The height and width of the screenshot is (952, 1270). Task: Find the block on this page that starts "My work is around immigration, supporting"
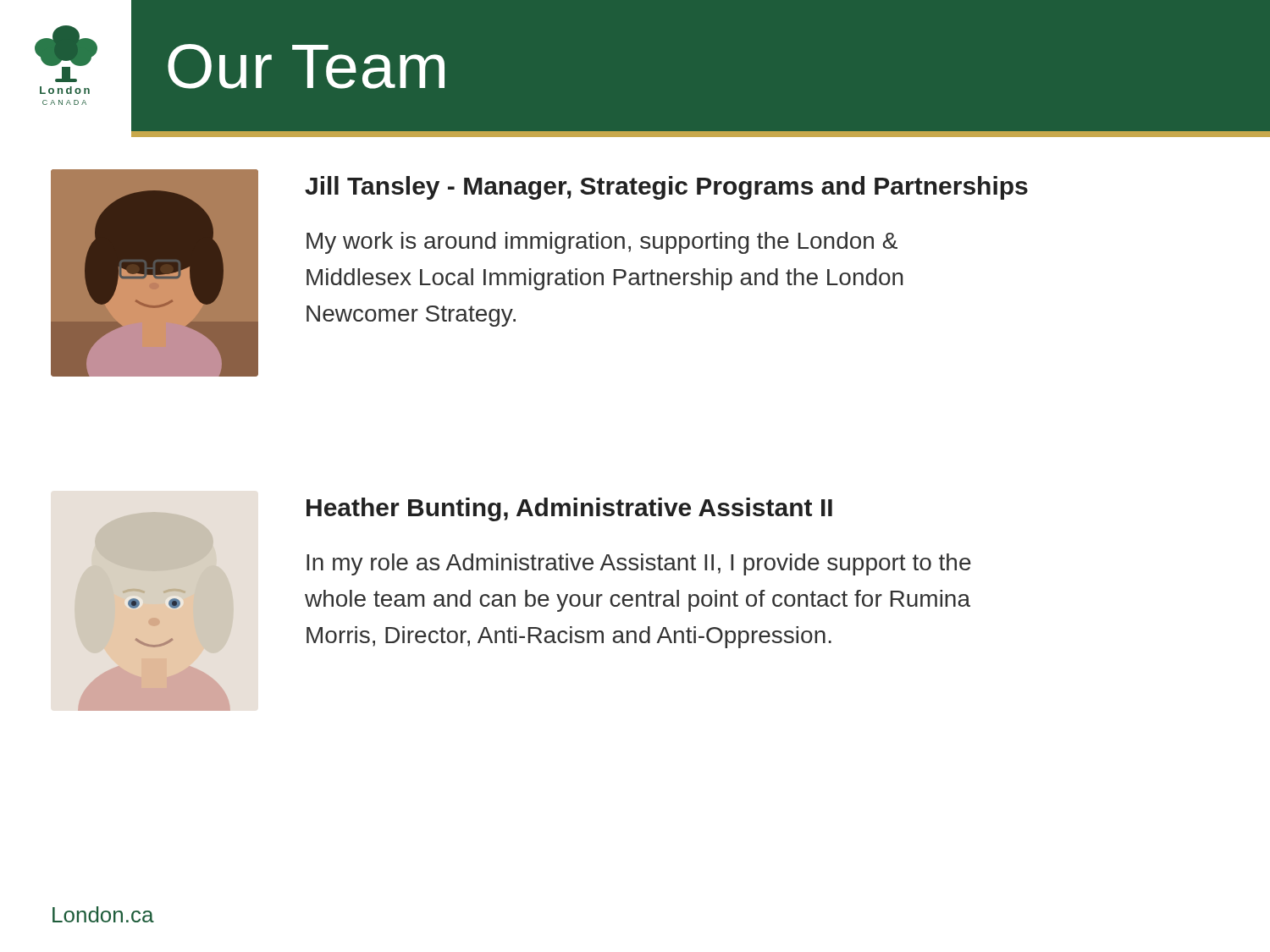click(605, 277)
